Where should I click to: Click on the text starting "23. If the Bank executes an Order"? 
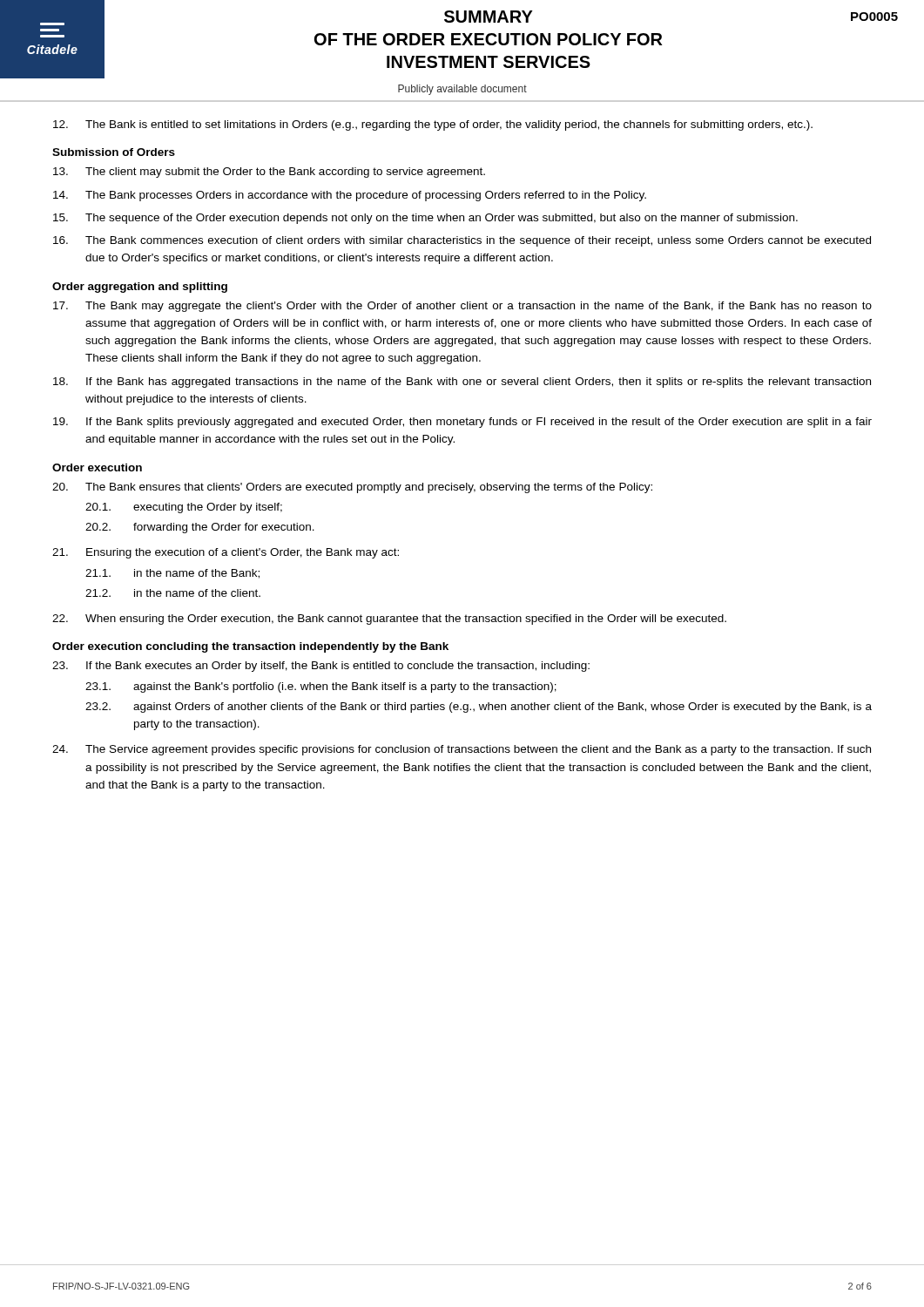tap(462, 696)
